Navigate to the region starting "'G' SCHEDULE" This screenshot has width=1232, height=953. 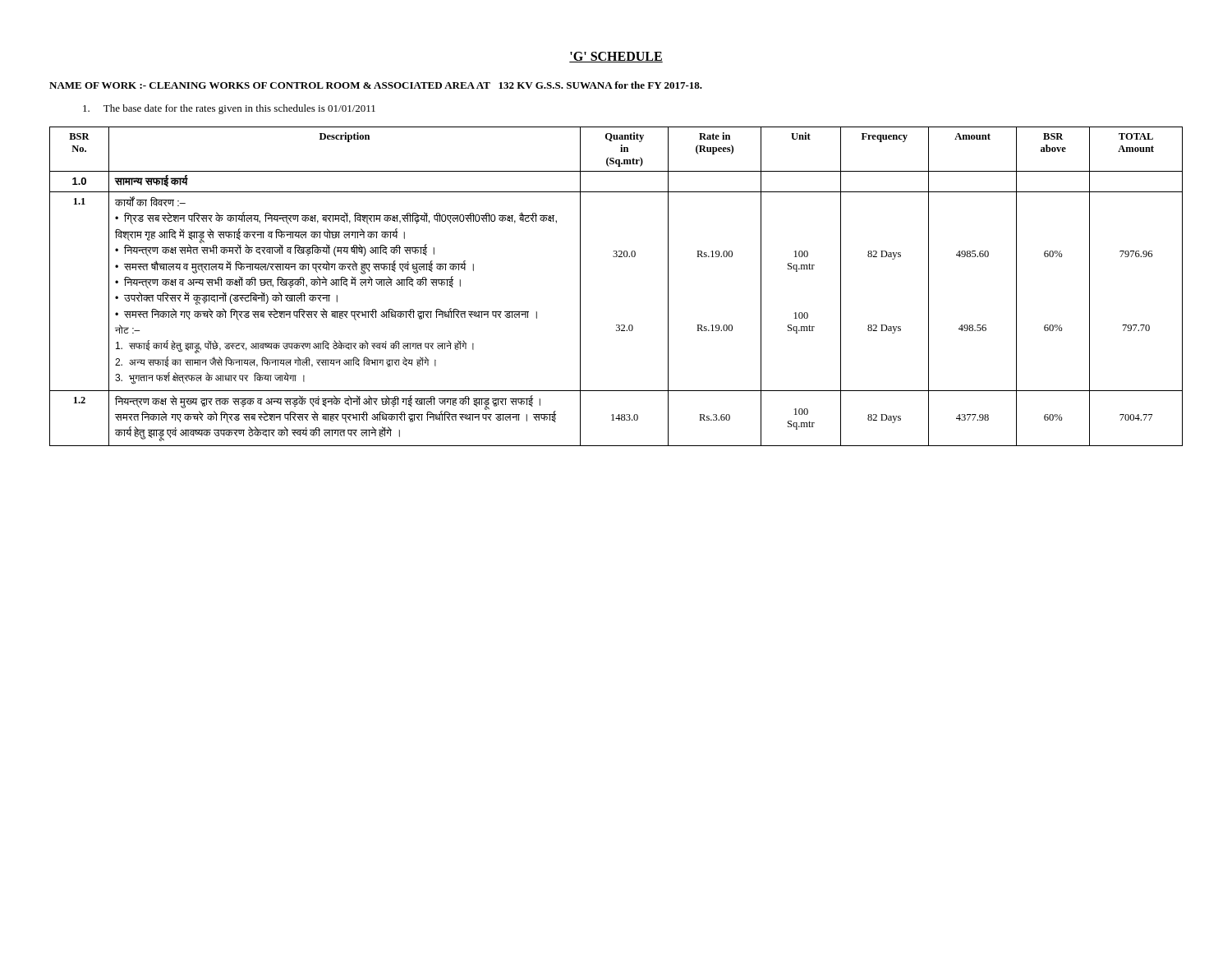(616, 56)
